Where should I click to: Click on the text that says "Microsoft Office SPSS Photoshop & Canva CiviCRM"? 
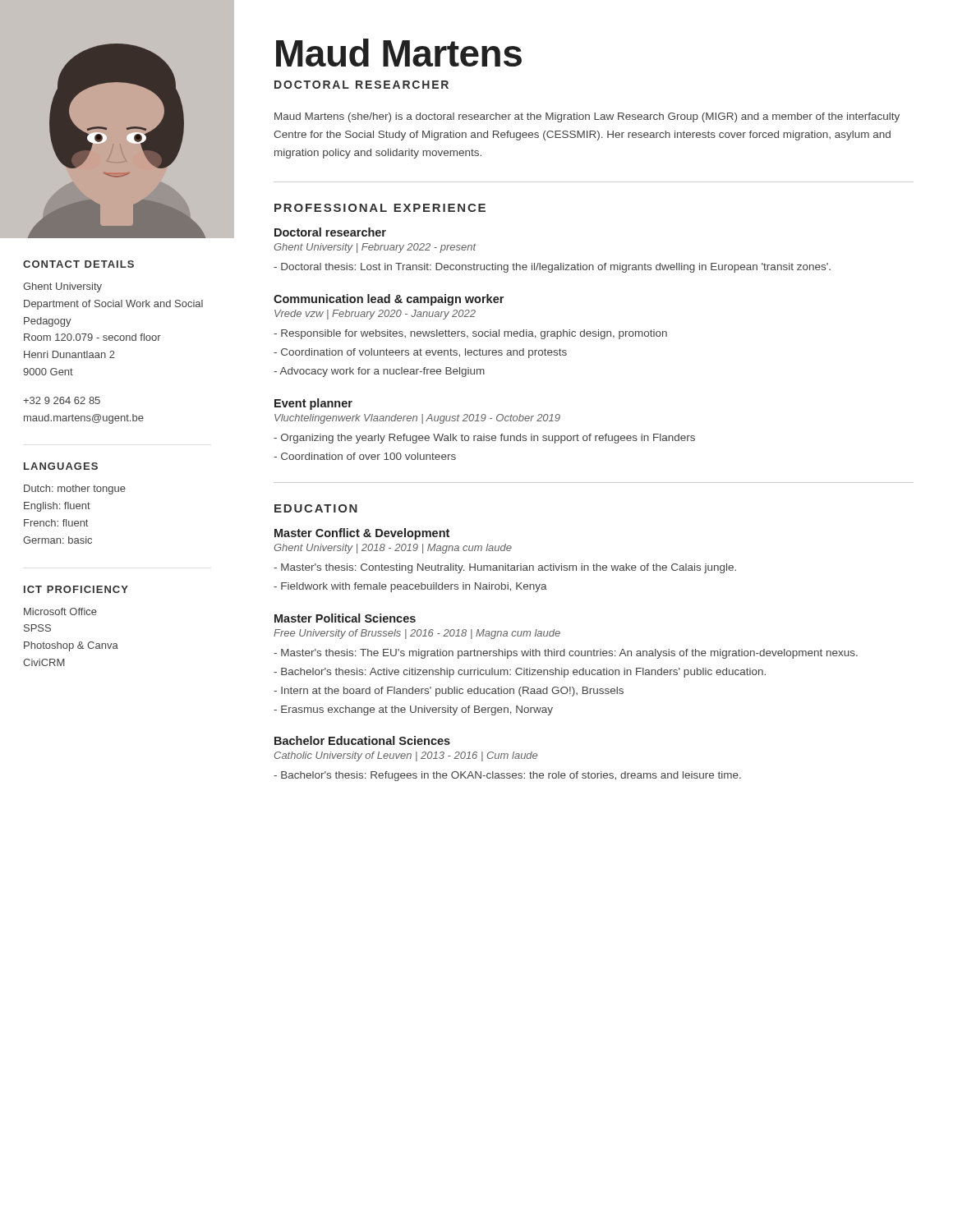tap(70, 637)
